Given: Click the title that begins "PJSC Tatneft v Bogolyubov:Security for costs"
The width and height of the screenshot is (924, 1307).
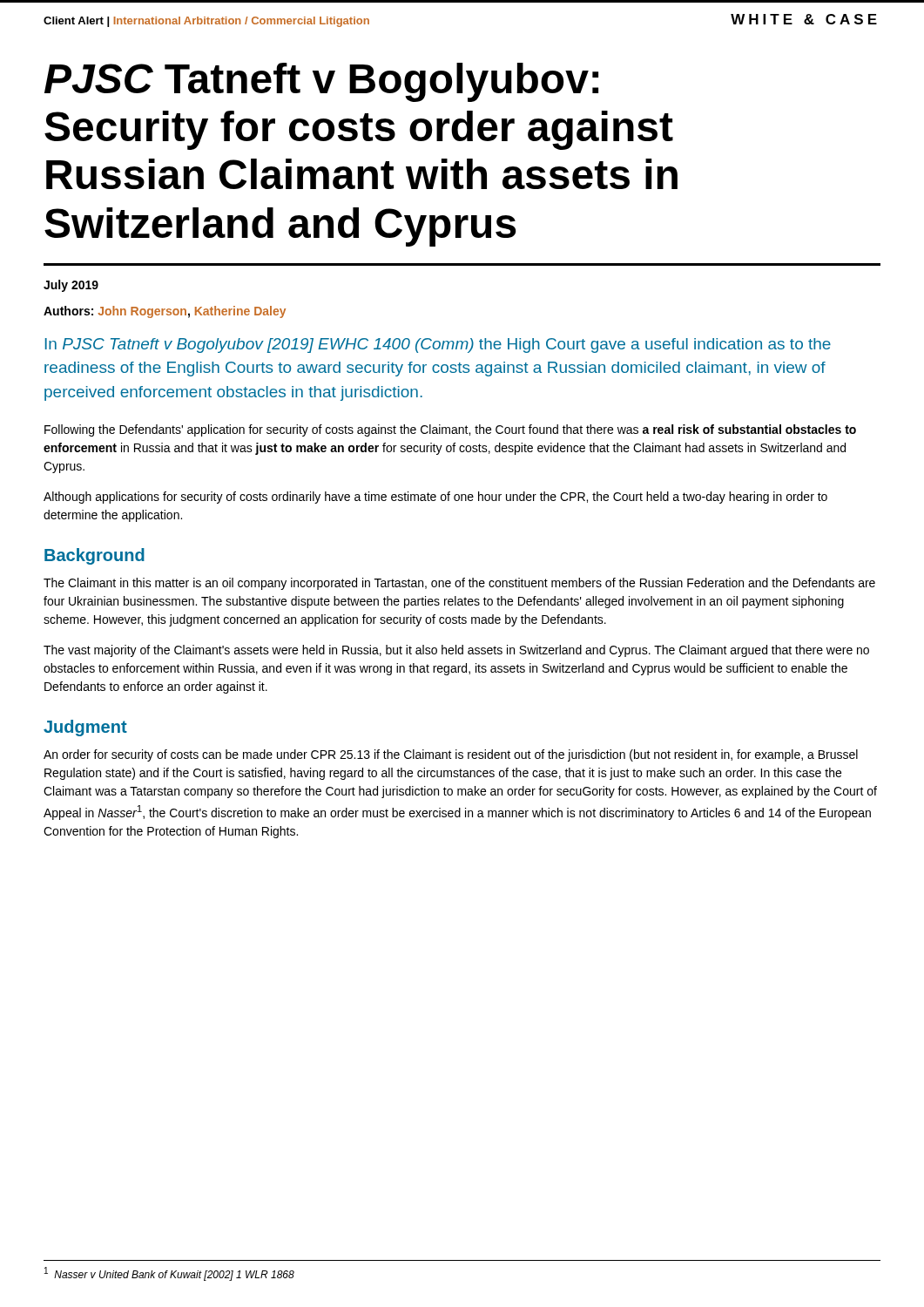Looking at the screenshot, I should pos(462,151).
